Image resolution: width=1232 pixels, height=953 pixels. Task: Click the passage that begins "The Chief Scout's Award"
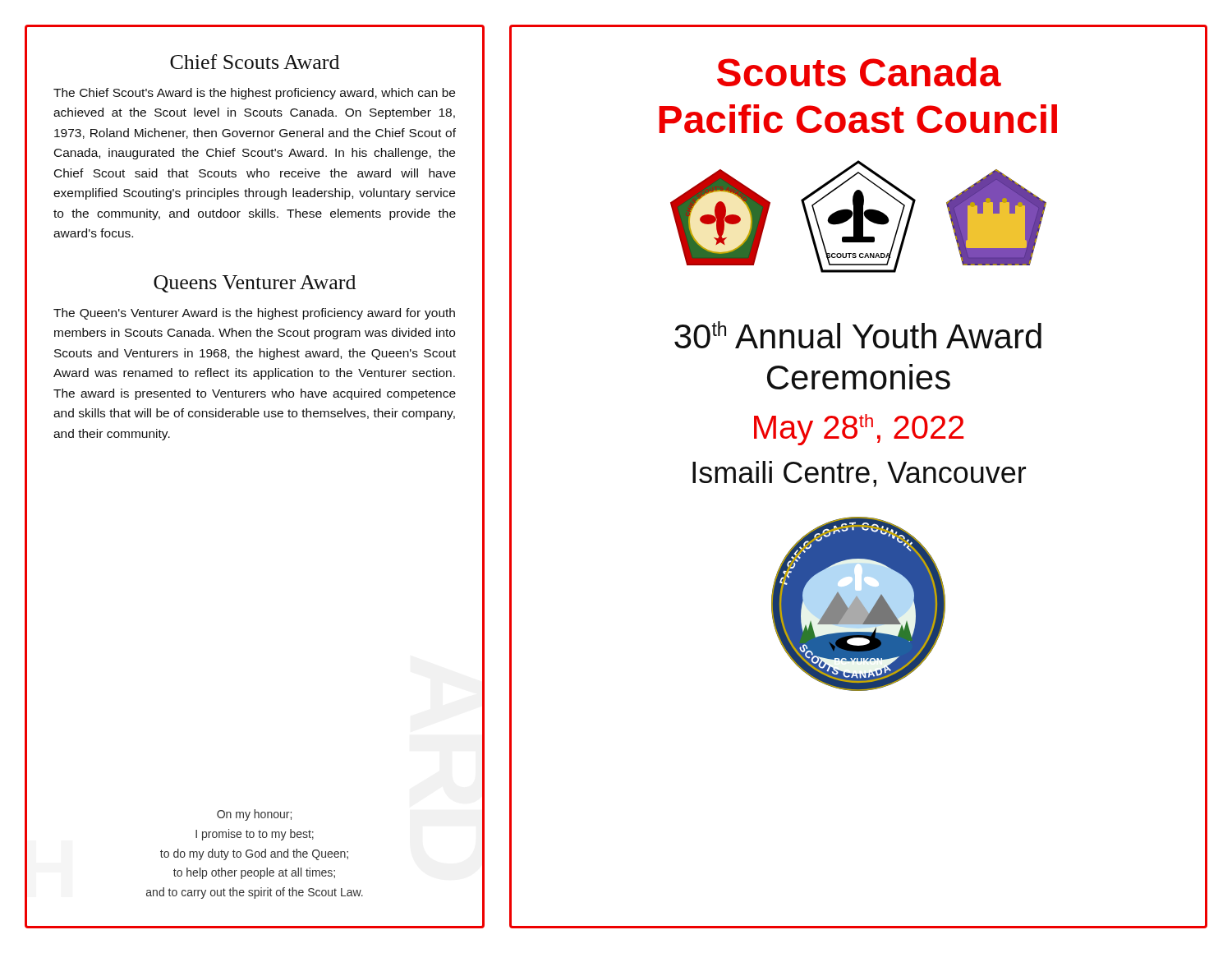255,163
